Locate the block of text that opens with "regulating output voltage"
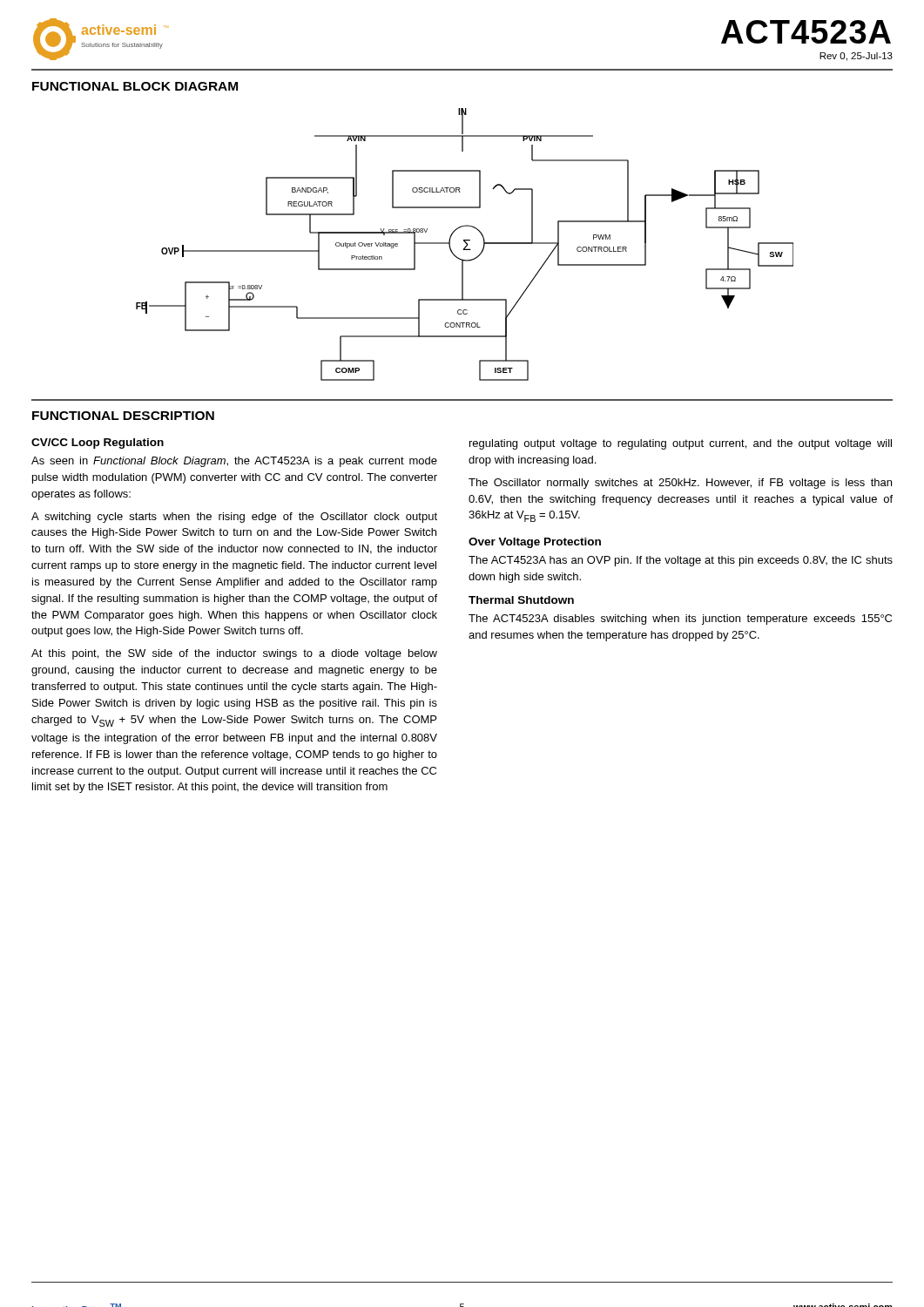924x1307 pixels. pyautogui.click(x=681, y=481)
